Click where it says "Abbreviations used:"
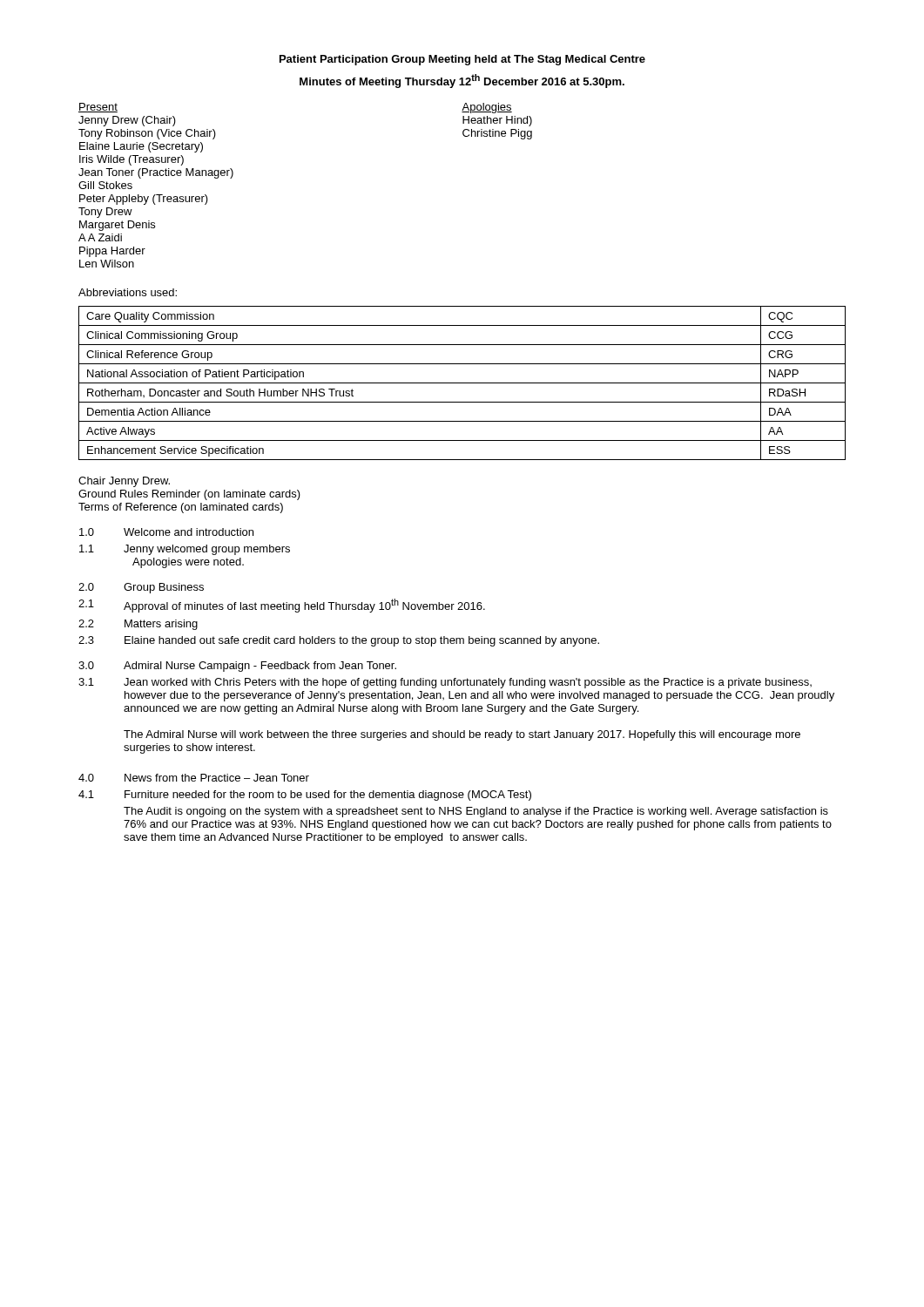Viewport: 924px width, 1307px height. 128,293
